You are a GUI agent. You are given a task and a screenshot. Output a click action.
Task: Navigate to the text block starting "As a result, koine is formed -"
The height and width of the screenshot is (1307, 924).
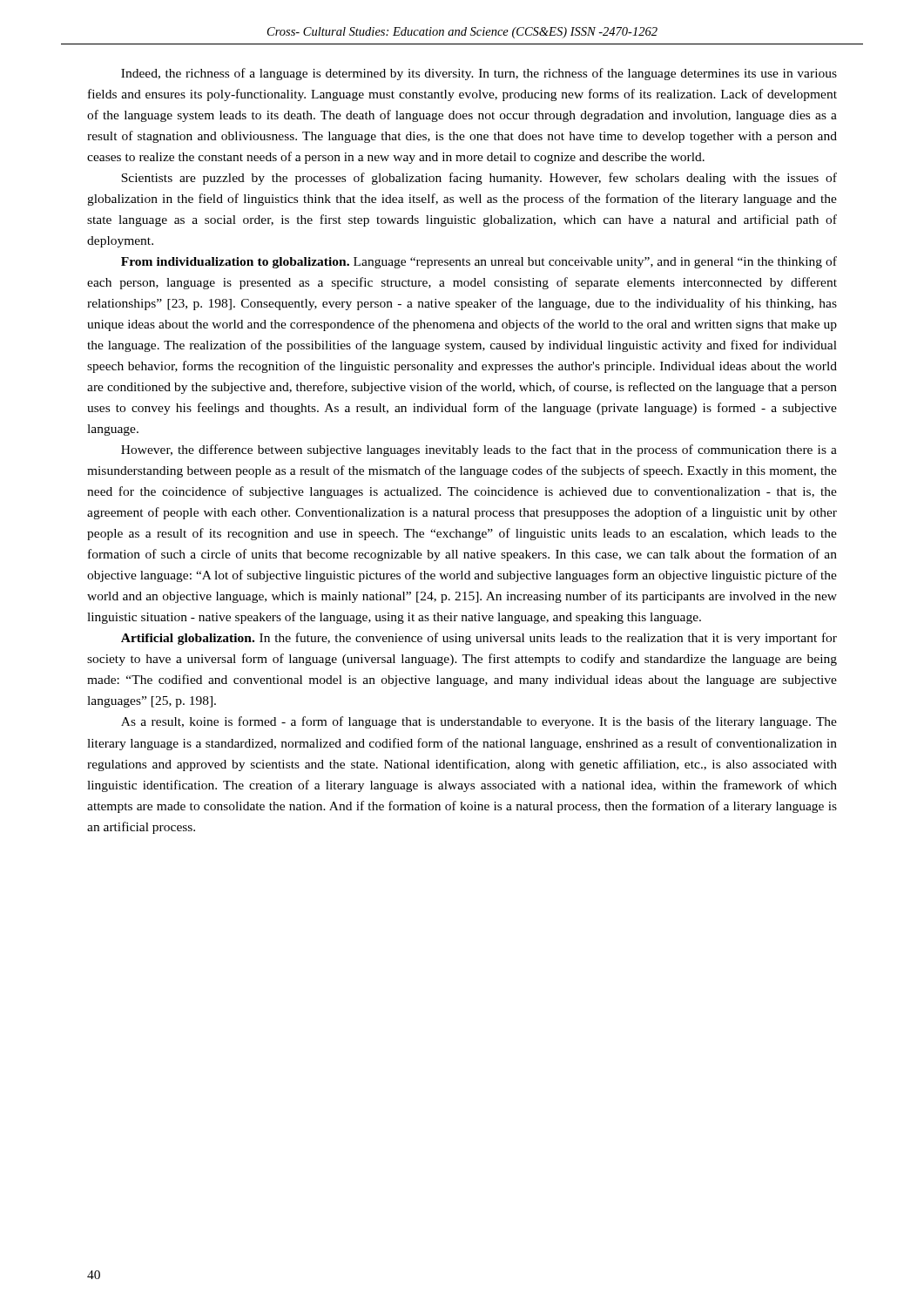[x=462, y=774]
